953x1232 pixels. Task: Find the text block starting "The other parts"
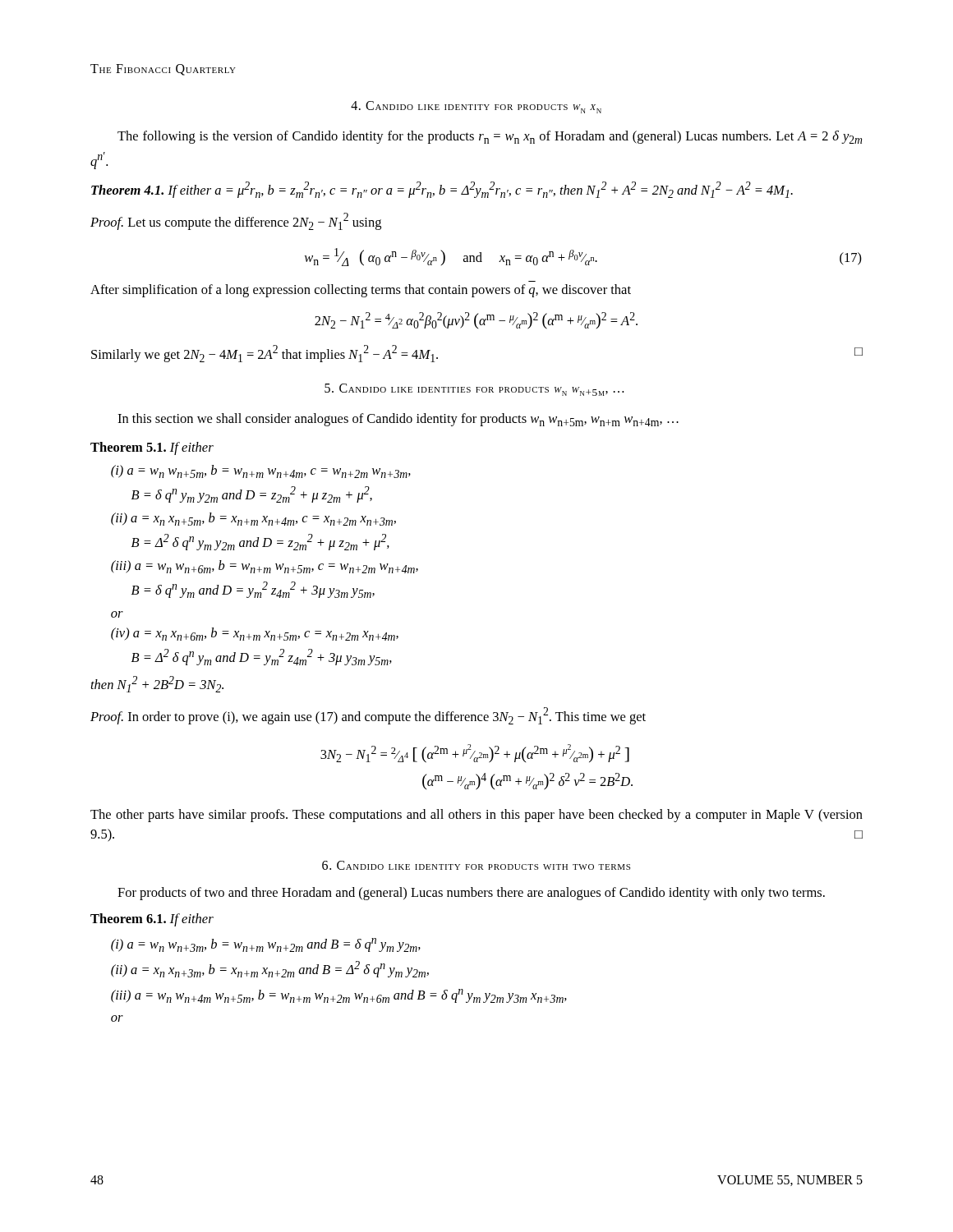pyautogui.click(x=476, y=825)
